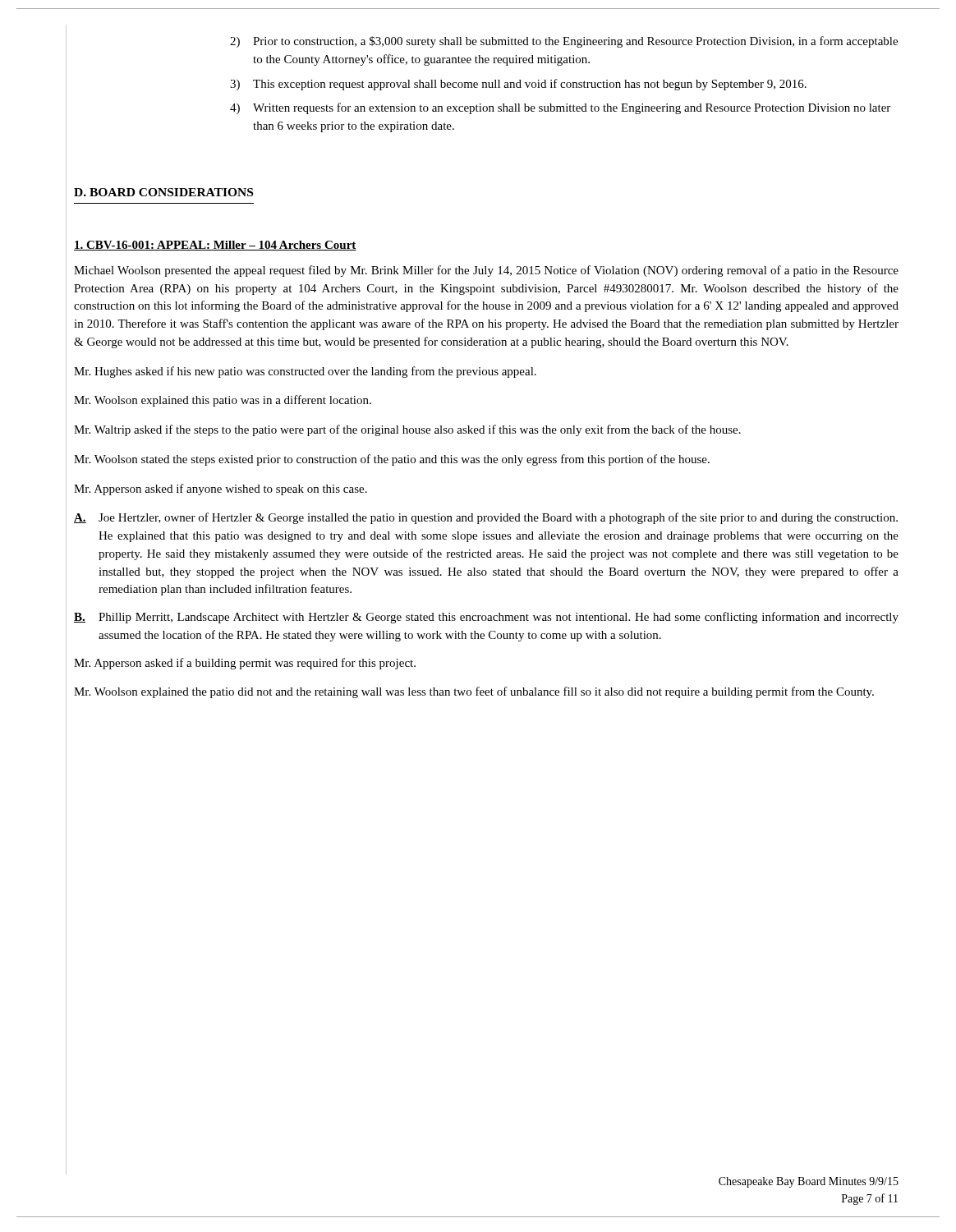Navigate to the block starting "Mr. Hughes asked if his"
956x1232 pixels.
click(305, 371)
